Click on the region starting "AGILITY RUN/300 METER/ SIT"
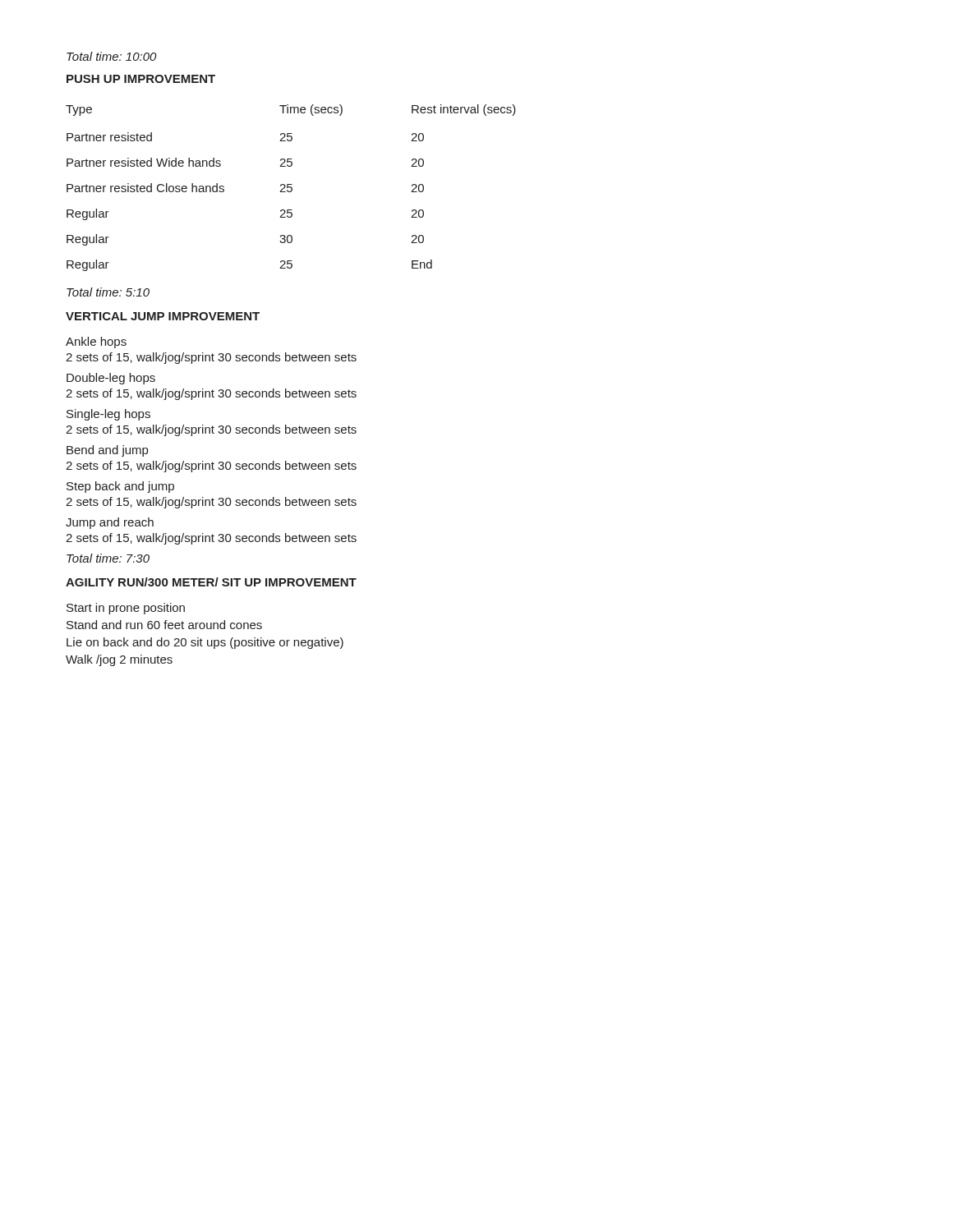 211,582
